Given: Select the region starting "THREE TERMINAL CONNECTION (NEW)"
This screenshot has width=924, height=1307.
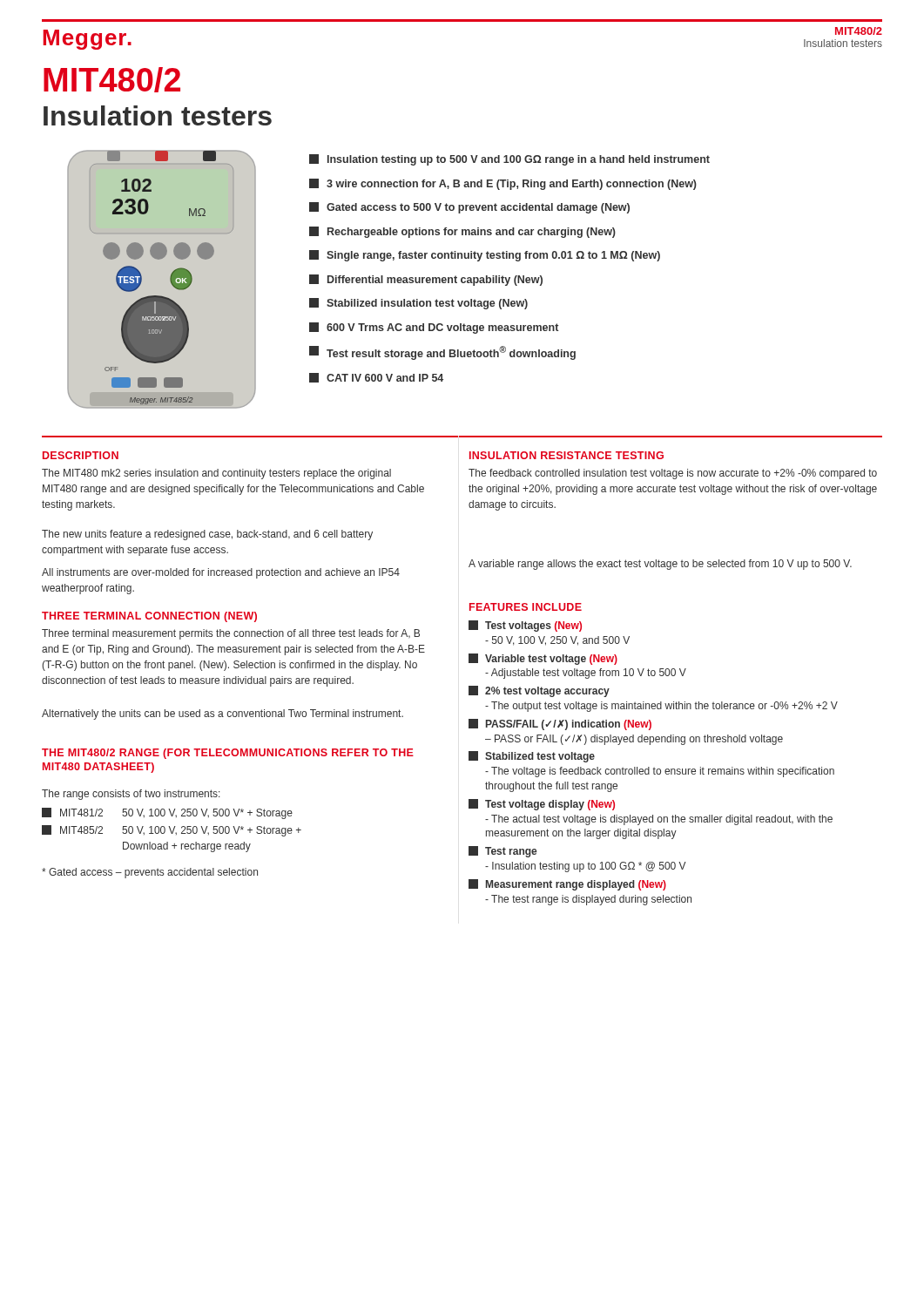Looking at the screenshot, I should coord(150,616).
